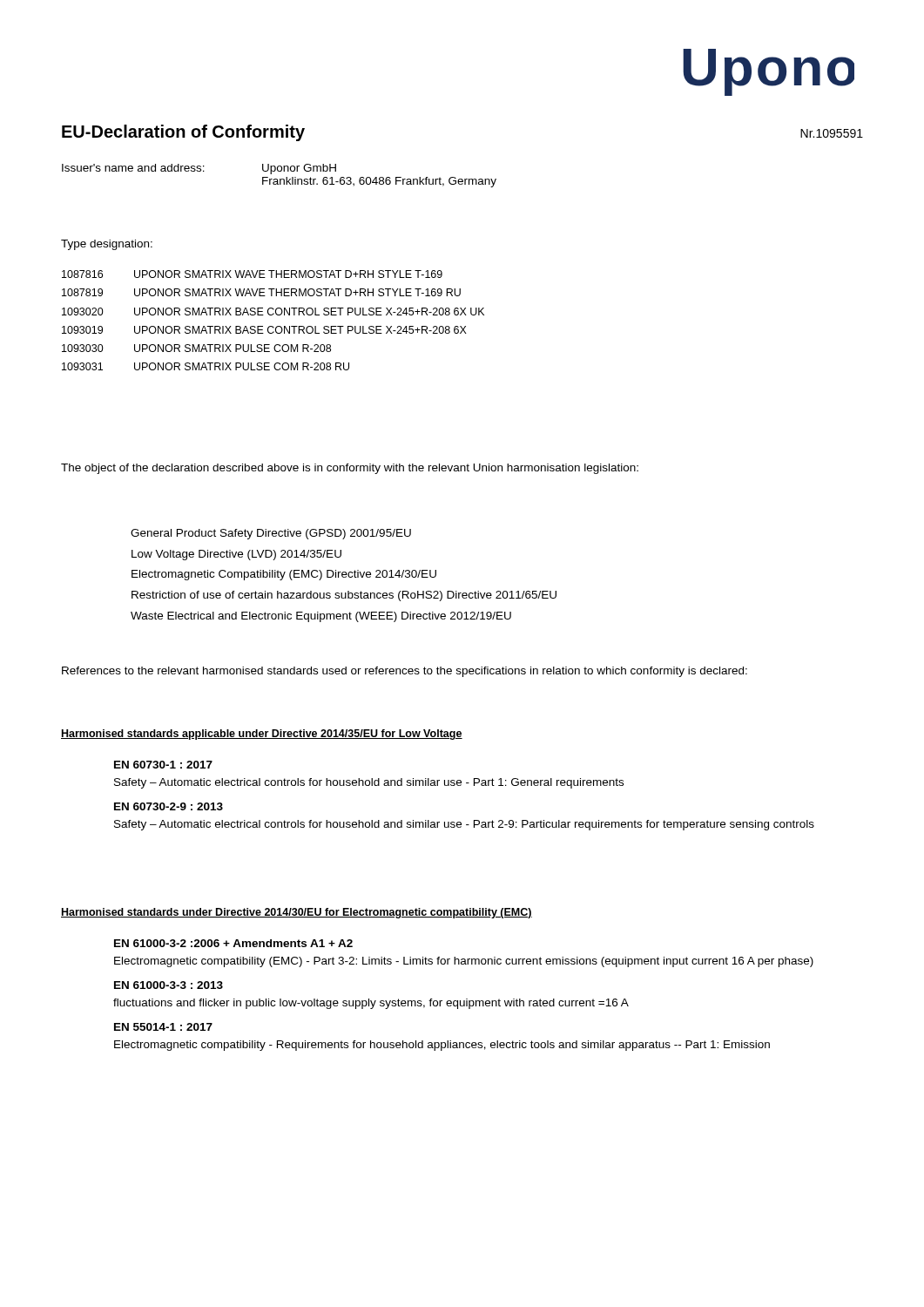Click on the text block with the text "Uponor GmbH Franklinstr. 61-63, 60486"
This screenshot has width=924, height=1307.
coord(379,174)
